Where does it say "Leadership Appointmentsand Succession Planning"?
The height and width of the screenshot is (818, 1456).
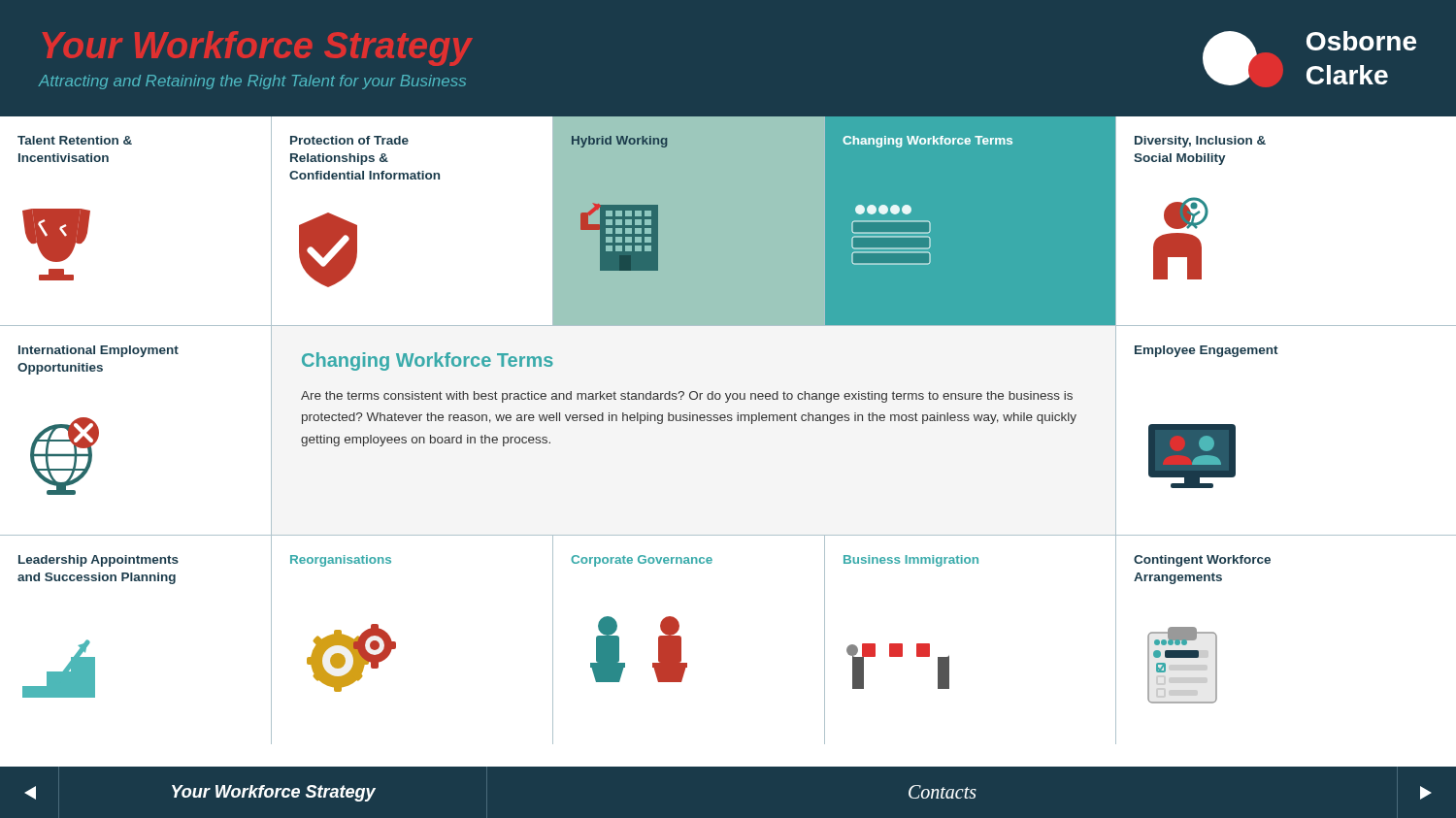point(99,561)
